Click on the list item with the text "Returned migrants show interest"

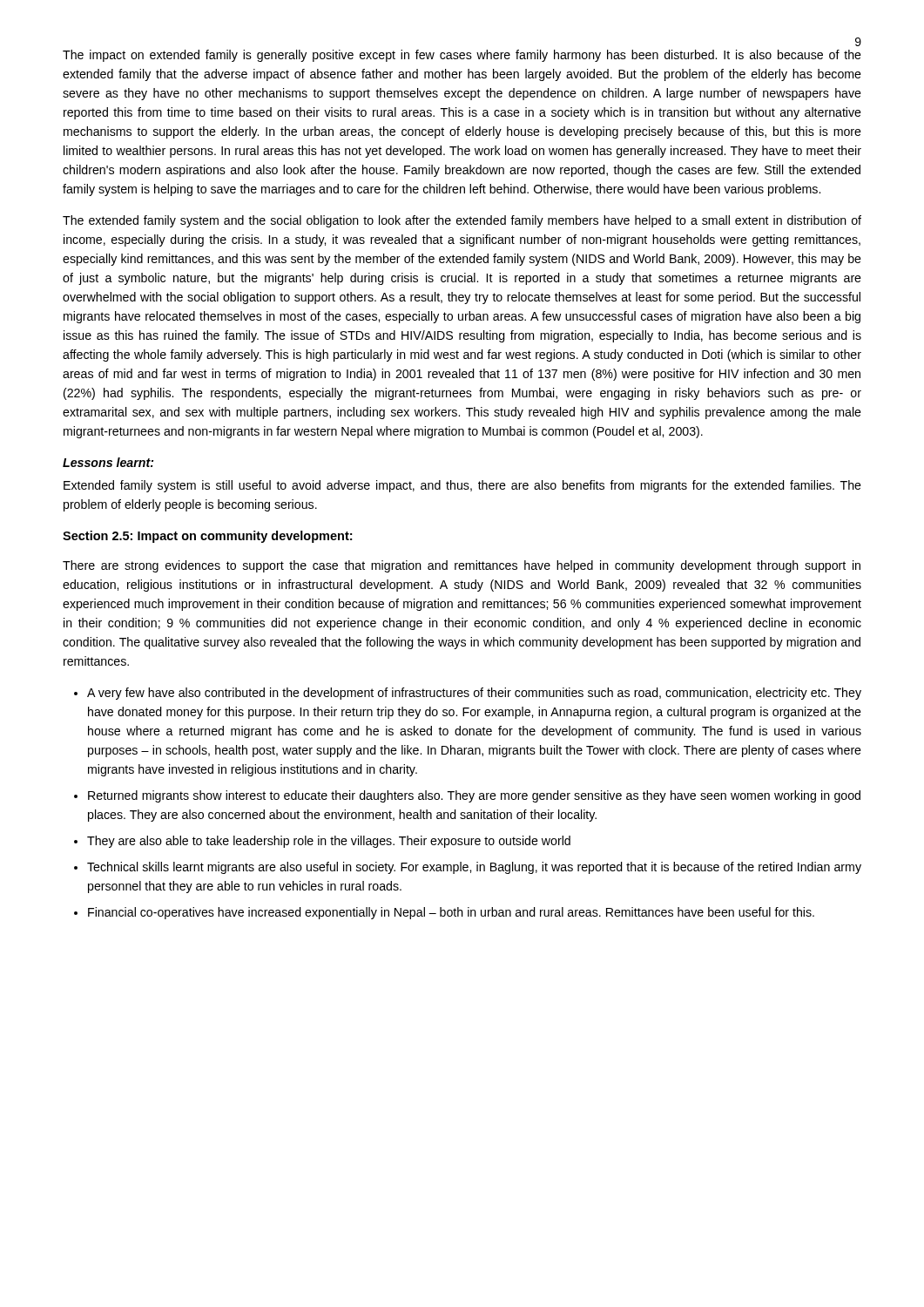pos(474,806)
